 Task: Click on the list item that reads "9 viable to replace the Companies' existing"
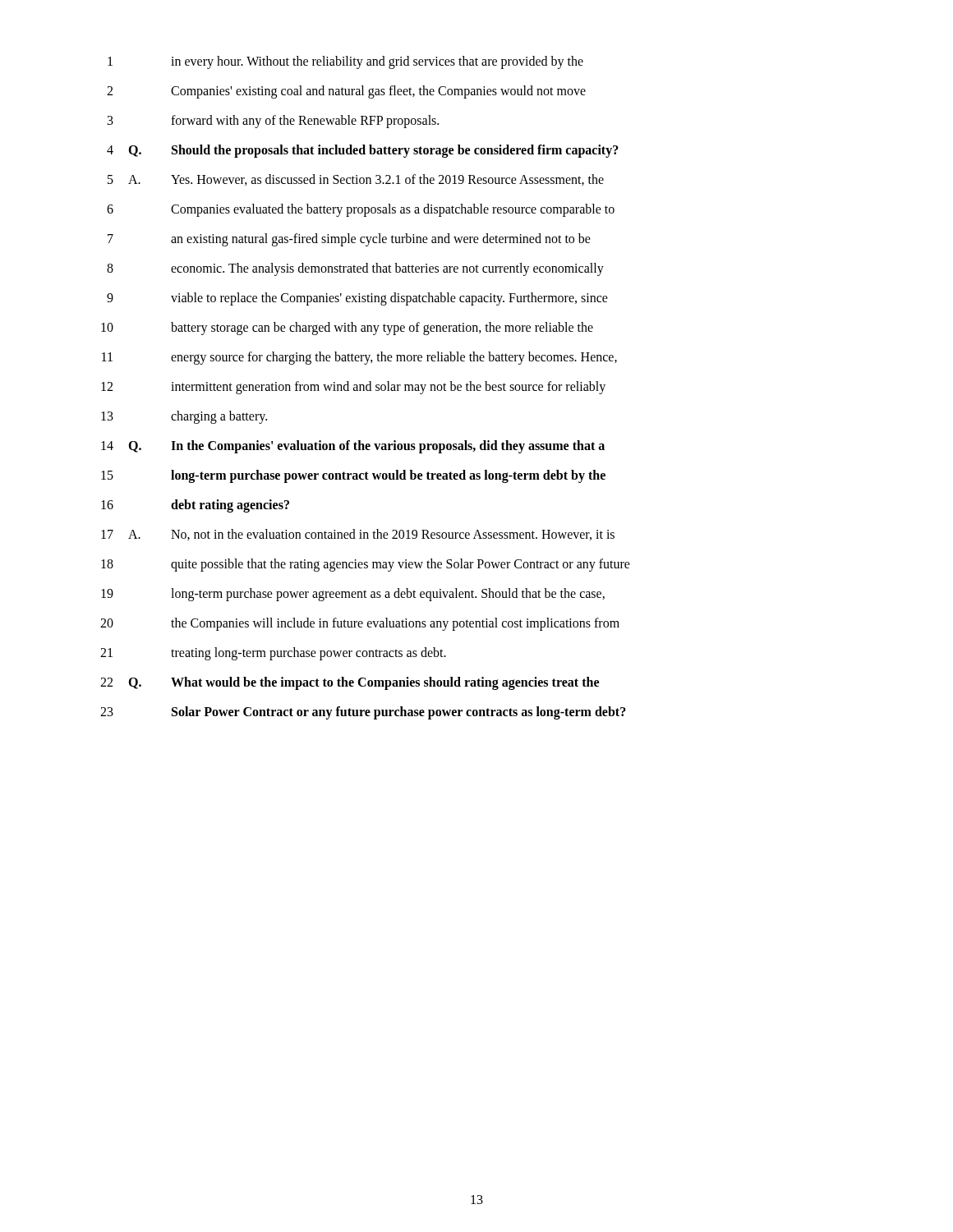click(485, 298)
